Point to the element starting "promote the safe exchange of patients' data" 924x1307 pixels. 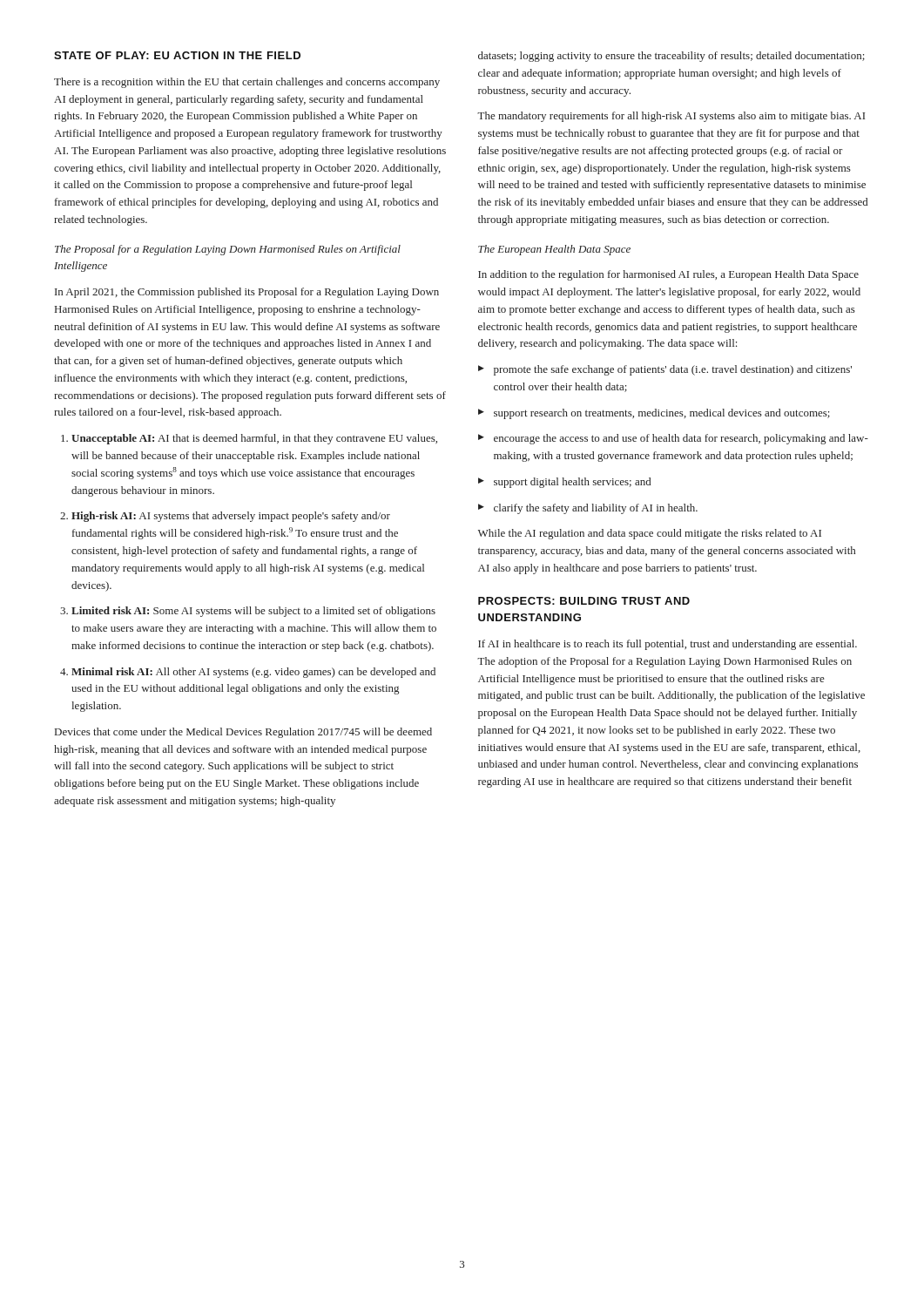[x=673, y=378]
